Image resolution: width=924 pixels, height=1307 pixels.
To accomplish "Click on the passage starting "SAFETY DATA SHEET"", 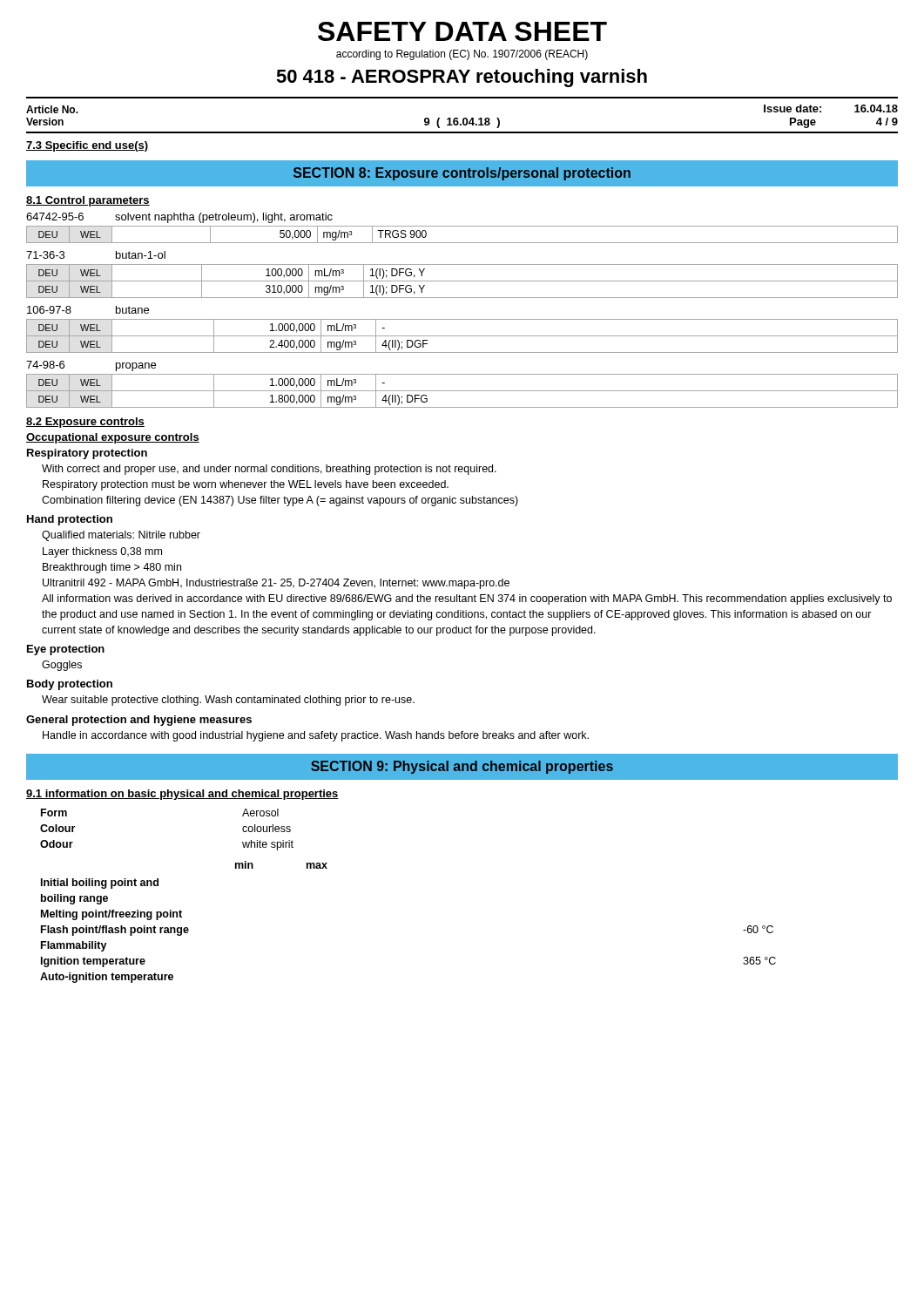I will (x=462, y=38).
